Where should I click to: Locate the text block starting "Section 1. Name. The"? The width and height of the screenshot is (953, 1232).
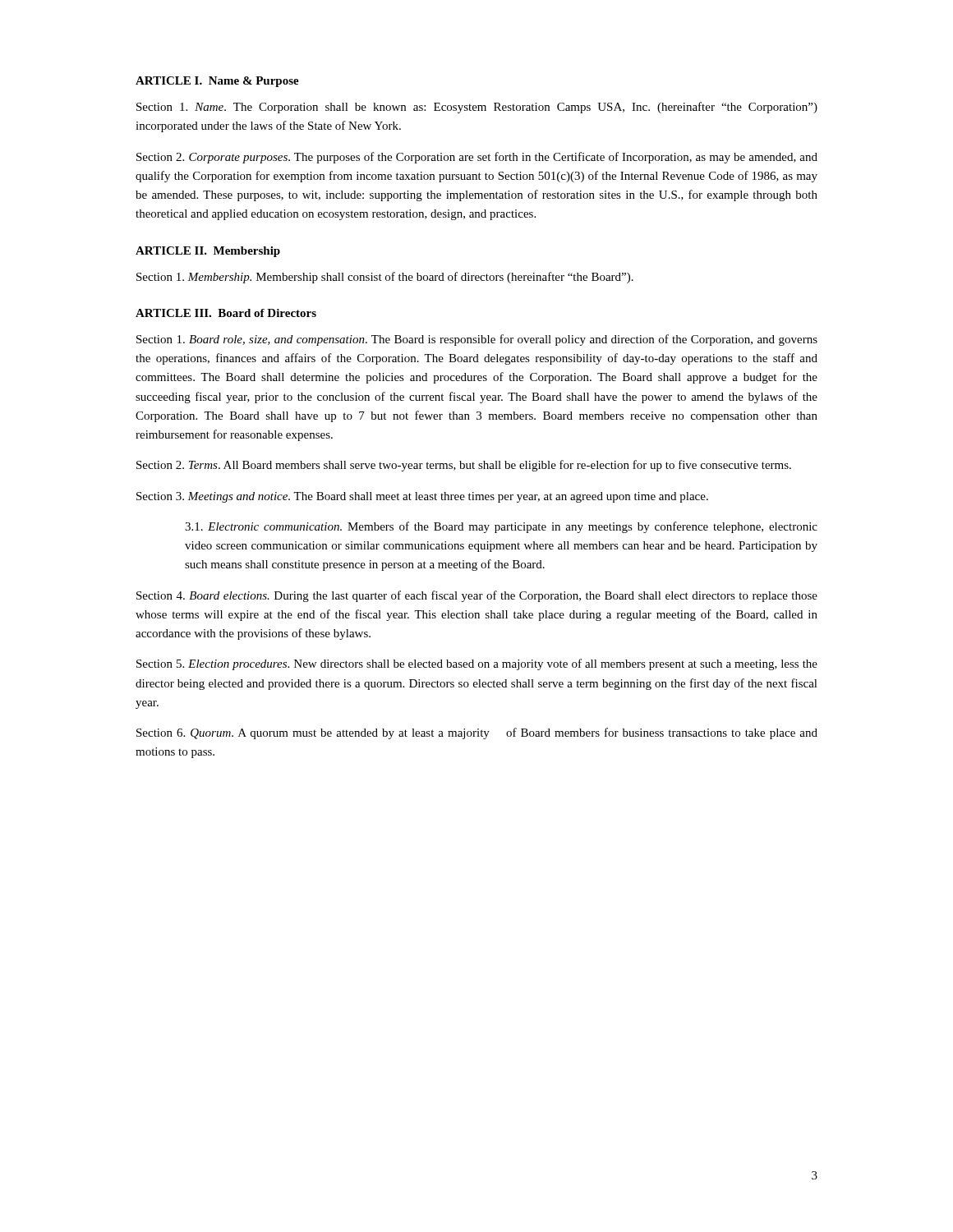[476, 116]
